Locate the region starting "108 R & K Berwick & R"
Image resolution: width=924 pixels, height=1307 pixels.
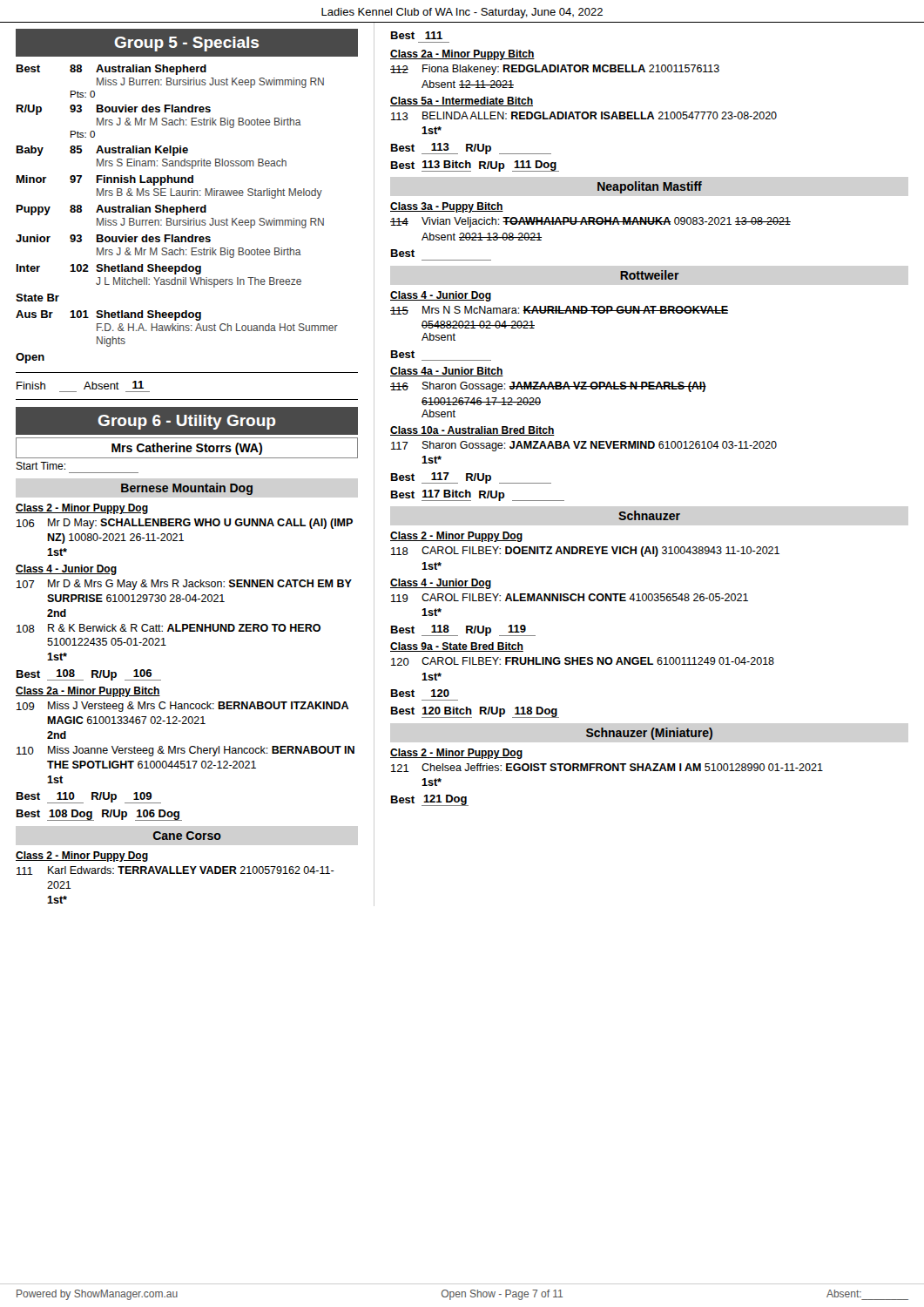click(x=187, y=636)
